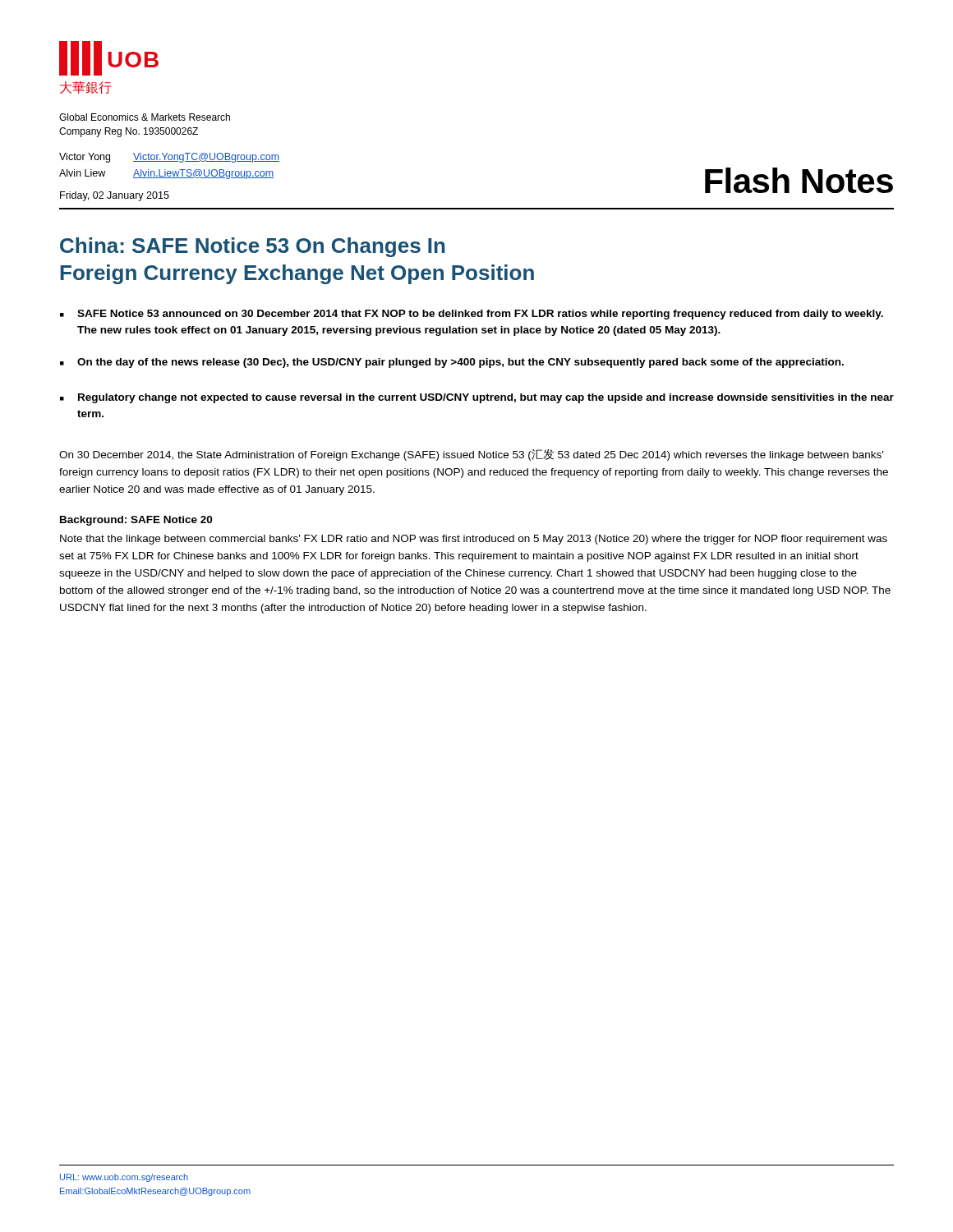
Task: Where is the passage that starts "On 30 December"?
Action: tap(474, 472)
